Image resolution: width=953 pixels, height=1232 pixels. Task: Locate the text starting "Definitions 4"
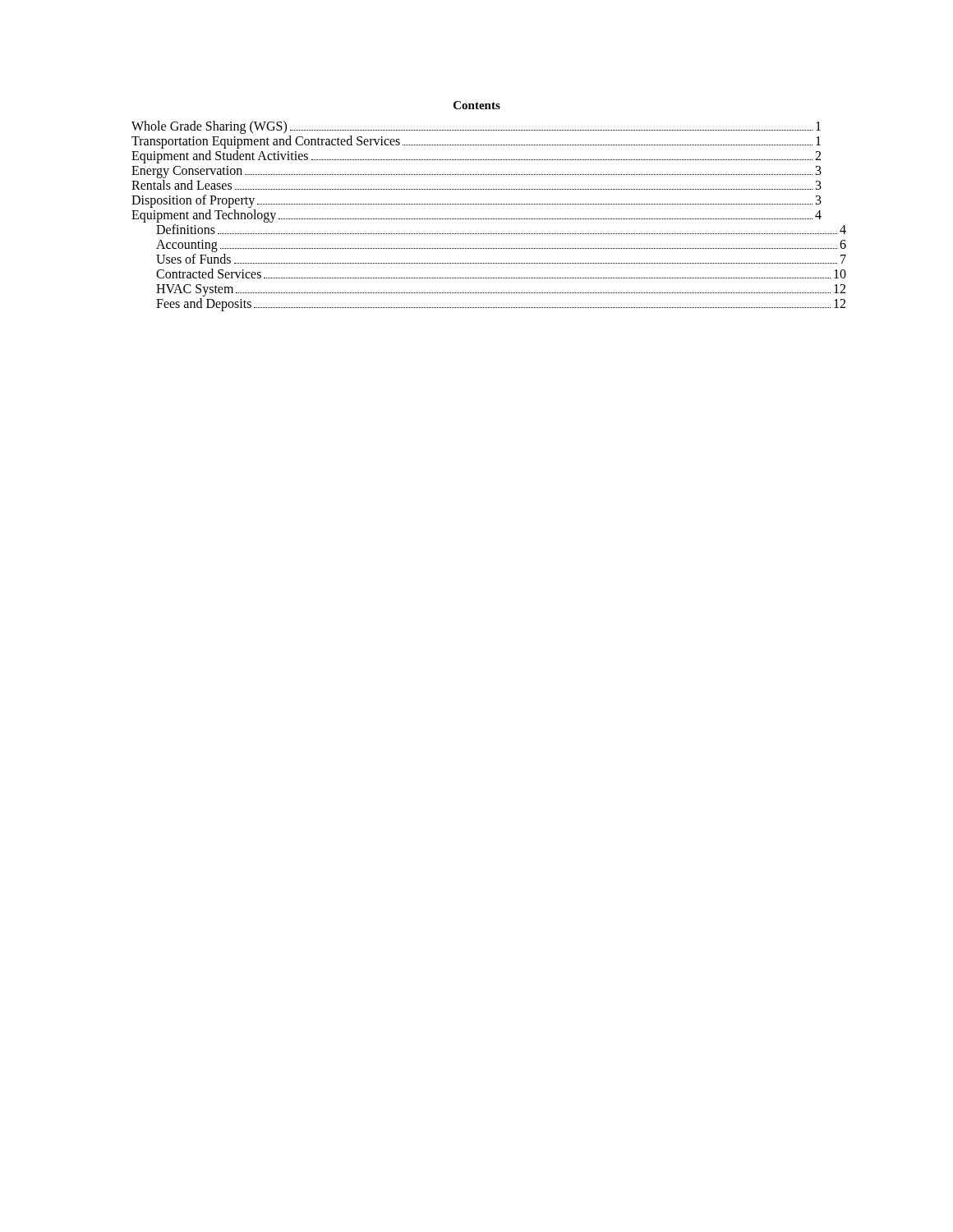(x=476, y=230)
